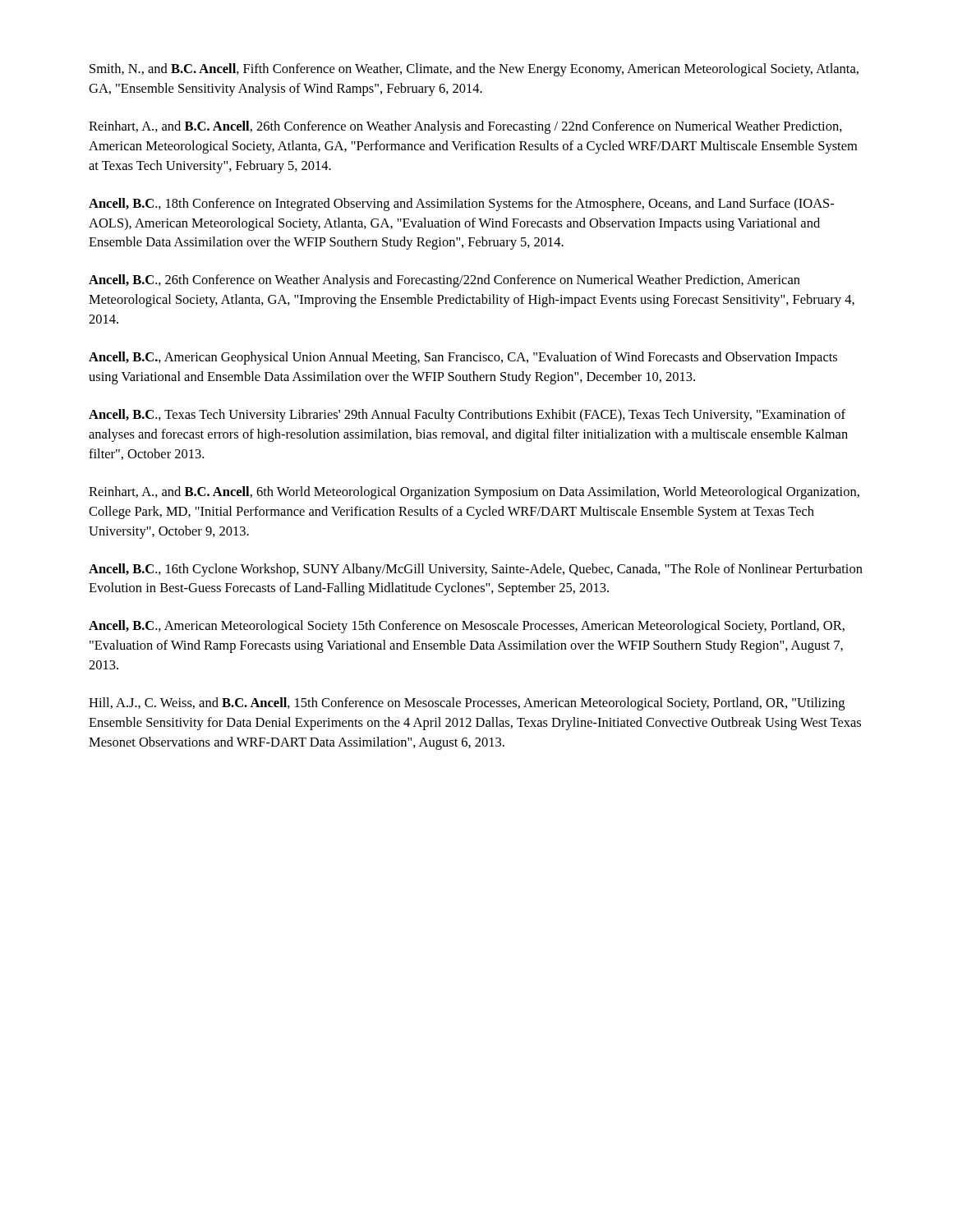Find the block on this page that starts "Ancell, B.C., 26th Conference on Weather"
This screenshot has width=953, height=1232.
tap(472, 300)
